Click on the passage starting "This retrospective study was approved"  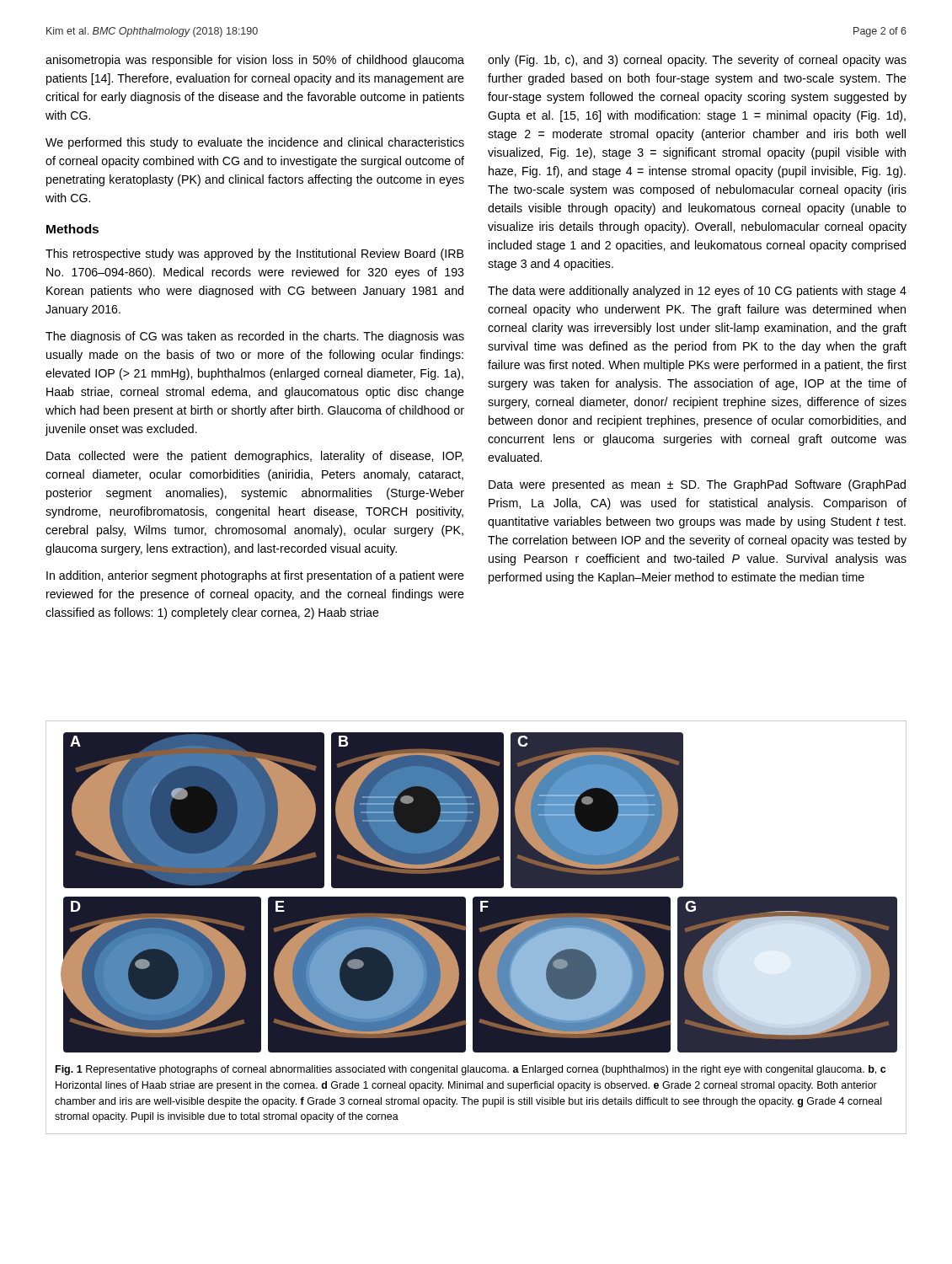click(254, 254)
